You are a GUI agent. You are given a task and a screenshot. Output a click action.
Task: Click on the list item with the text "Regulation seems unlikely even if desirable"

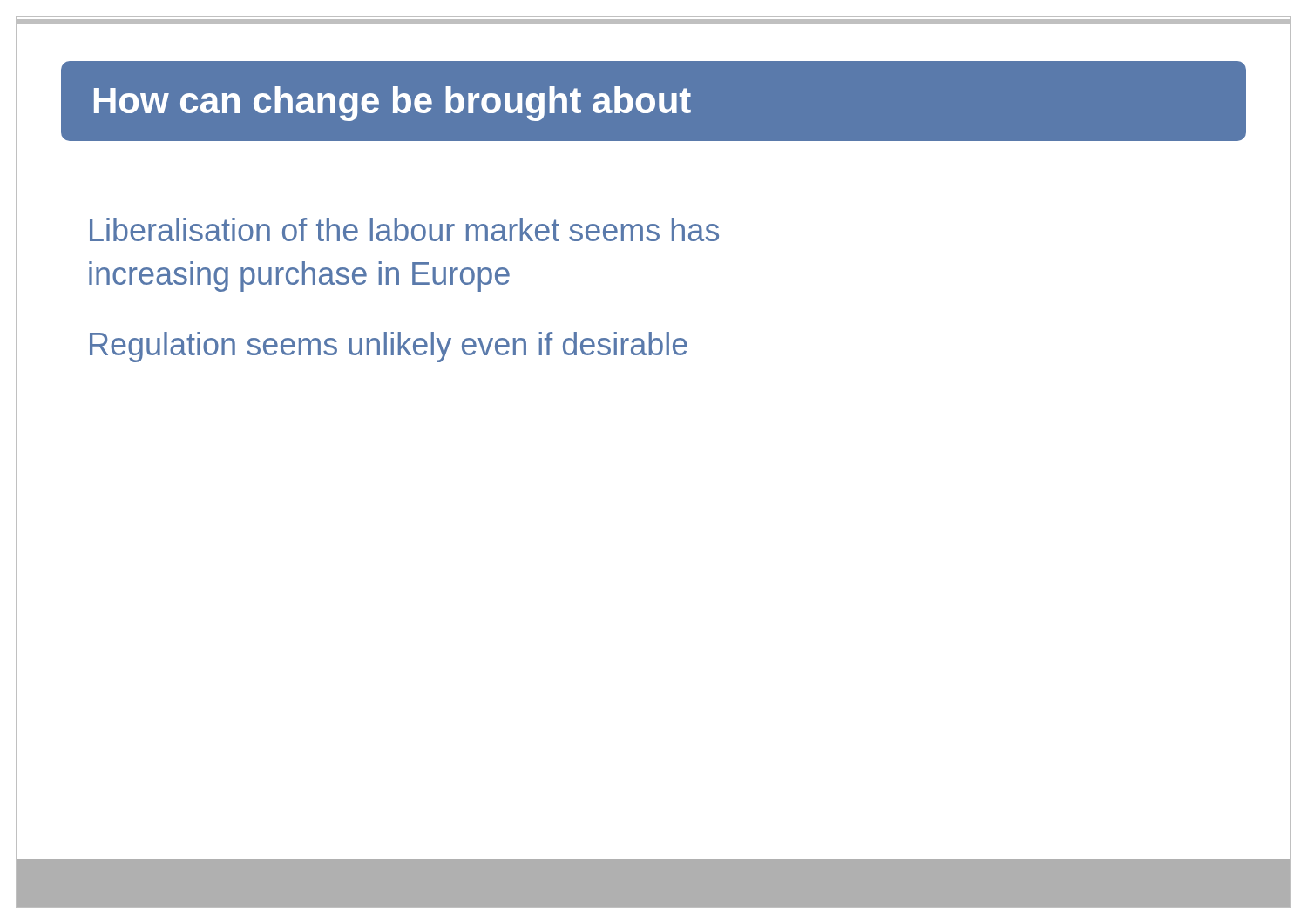[388, 344]
